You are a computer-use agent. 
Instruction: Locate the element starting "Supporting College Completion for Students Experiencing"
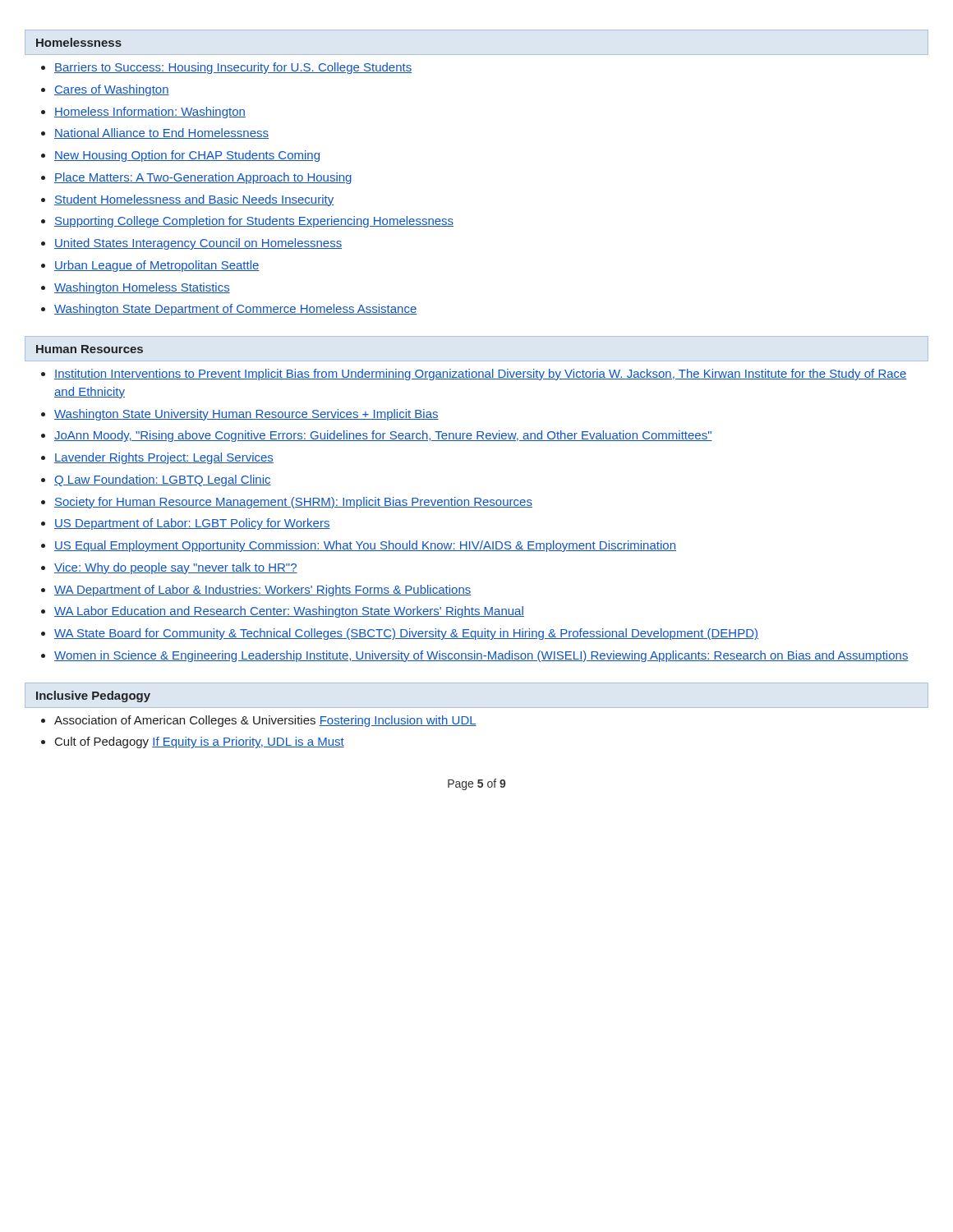click(254, 221)
